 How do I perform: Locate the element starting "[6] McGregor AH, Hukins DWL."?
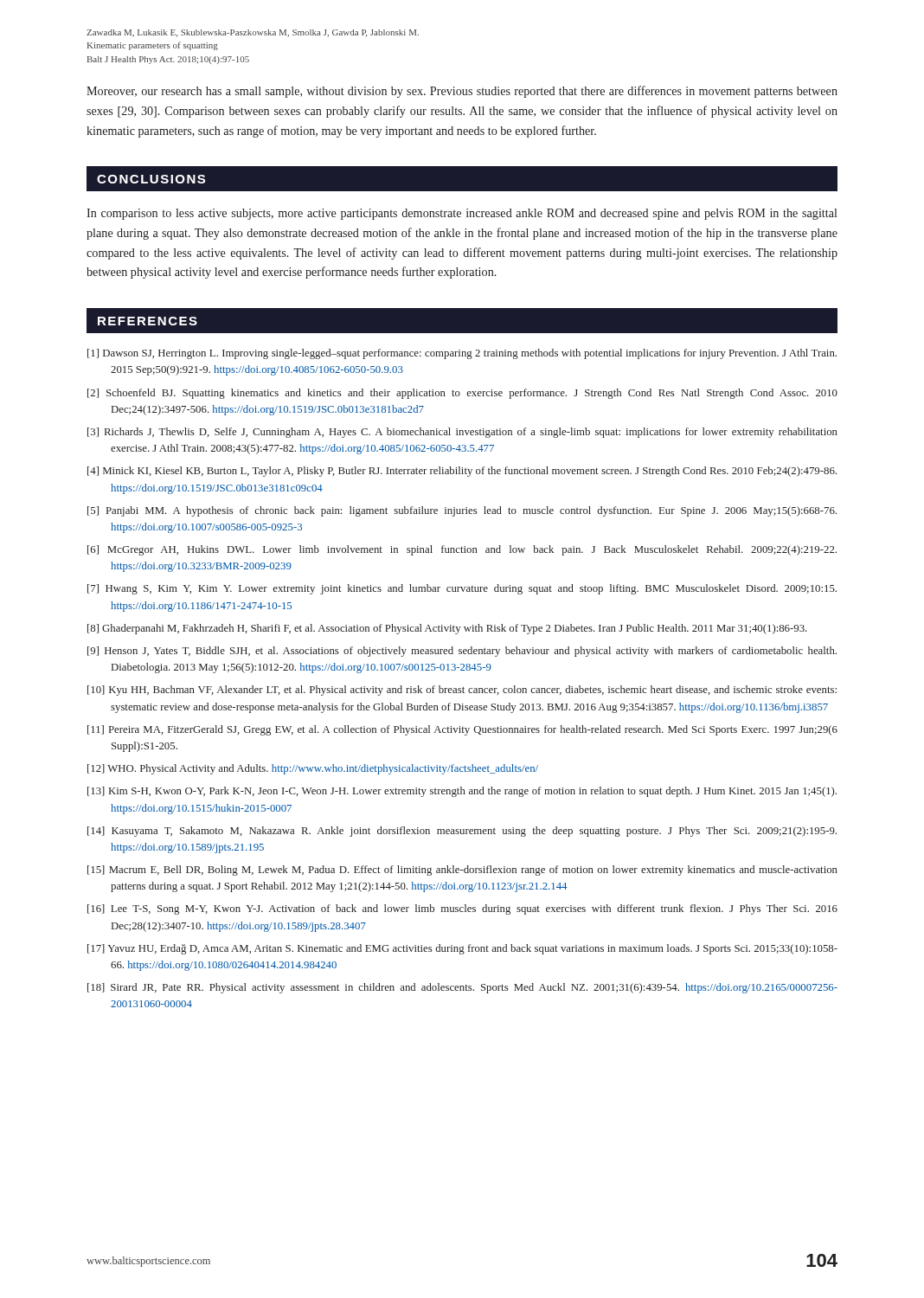pos(462,558)
